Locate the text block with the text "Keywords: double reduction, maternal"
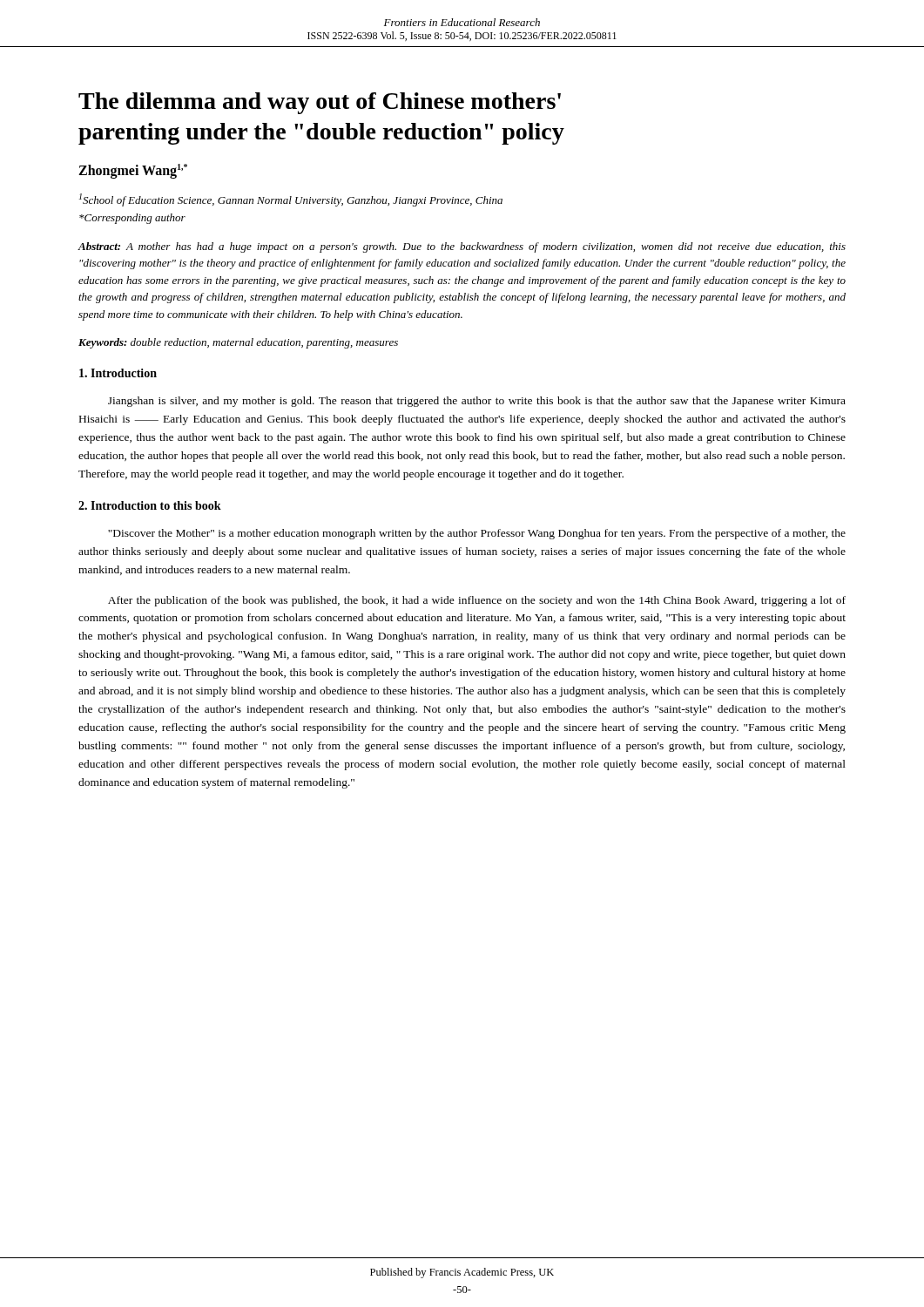Image resolution: width=924 pixels, height=1307 pixels. point(238,343)
